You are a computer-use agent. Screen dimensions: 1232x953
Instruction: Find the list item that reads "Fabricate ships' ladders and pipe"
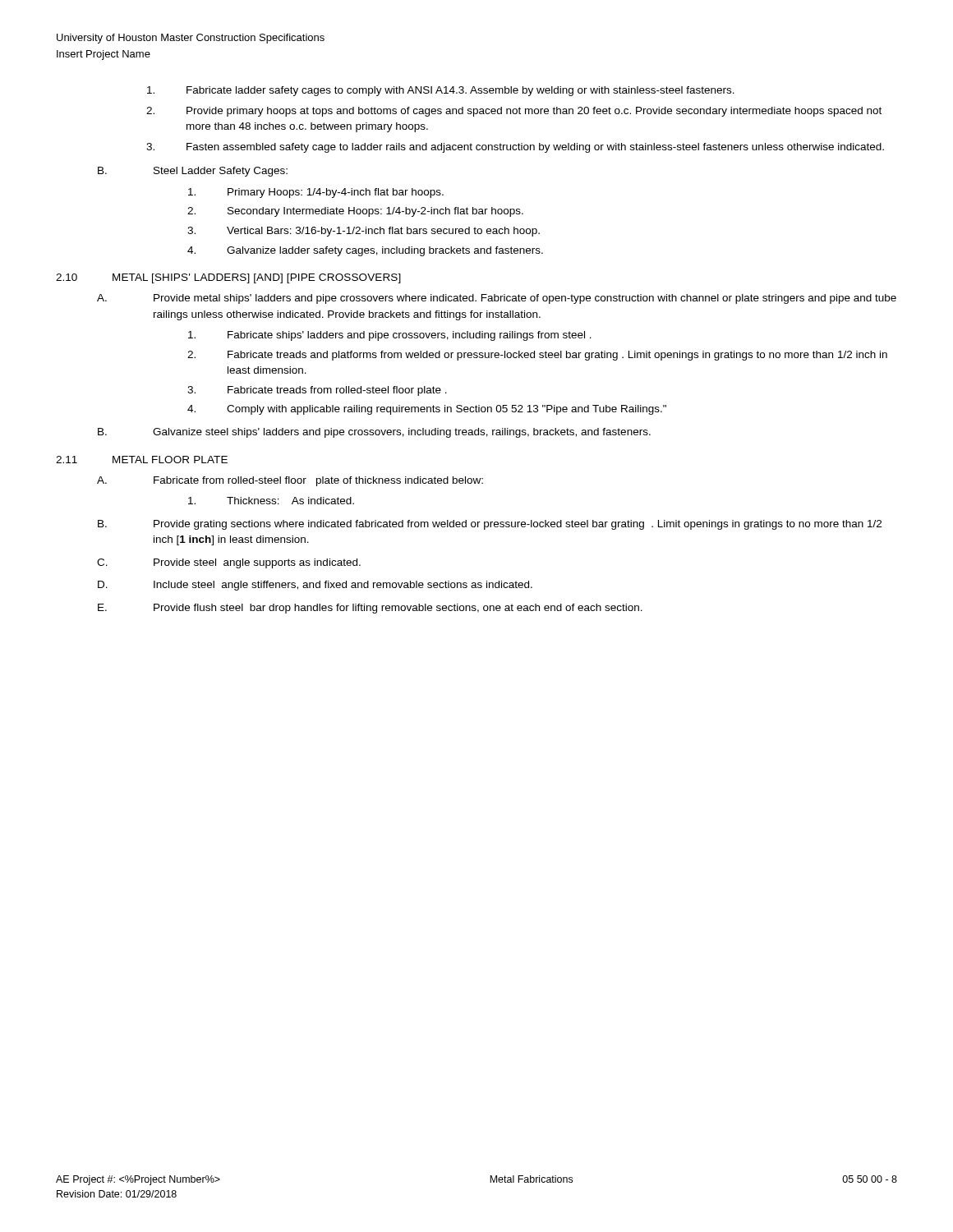pos(476,335)
